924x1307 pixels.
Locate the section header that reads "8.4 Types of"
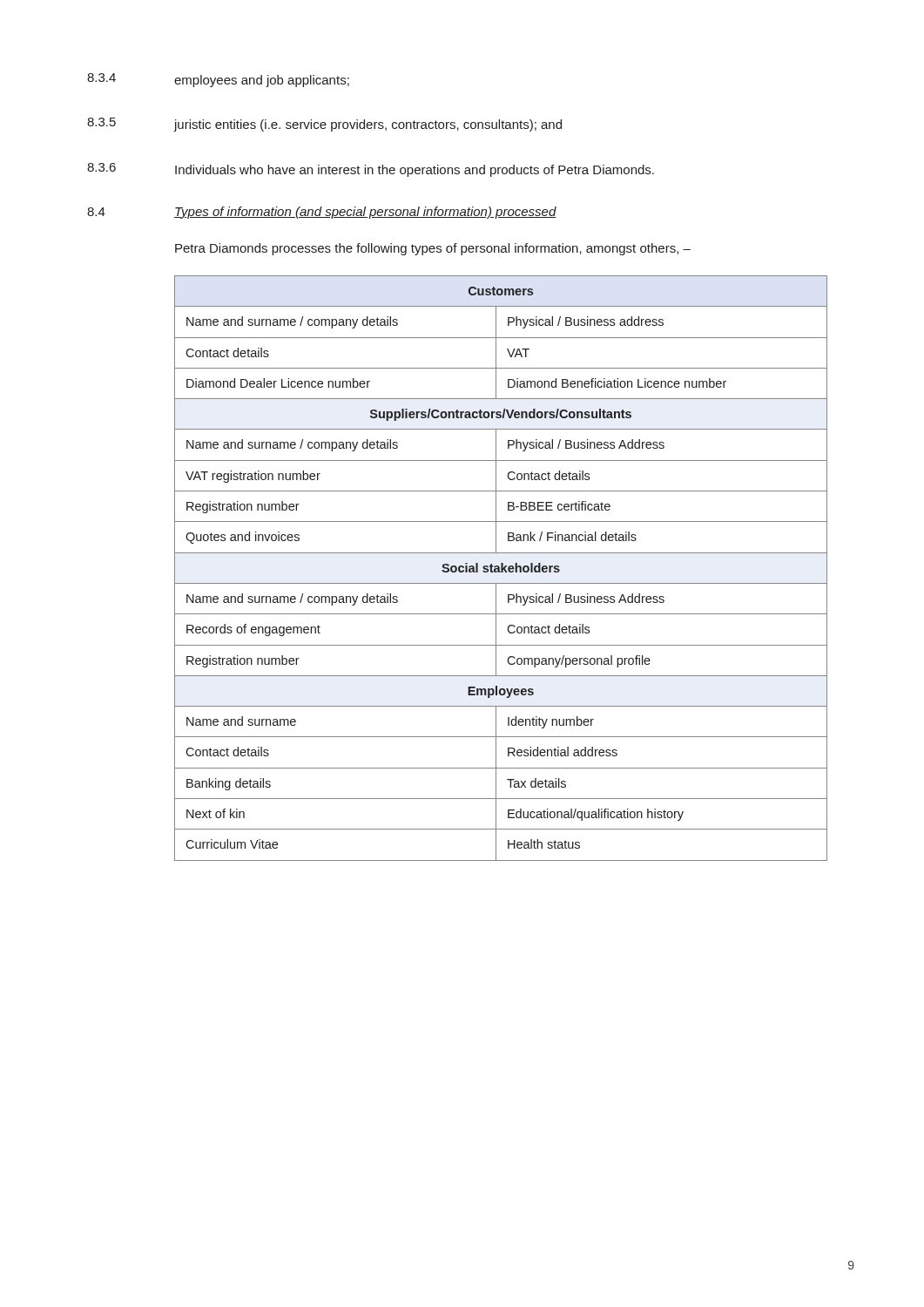pyautogui.click(x=471, y=211)
